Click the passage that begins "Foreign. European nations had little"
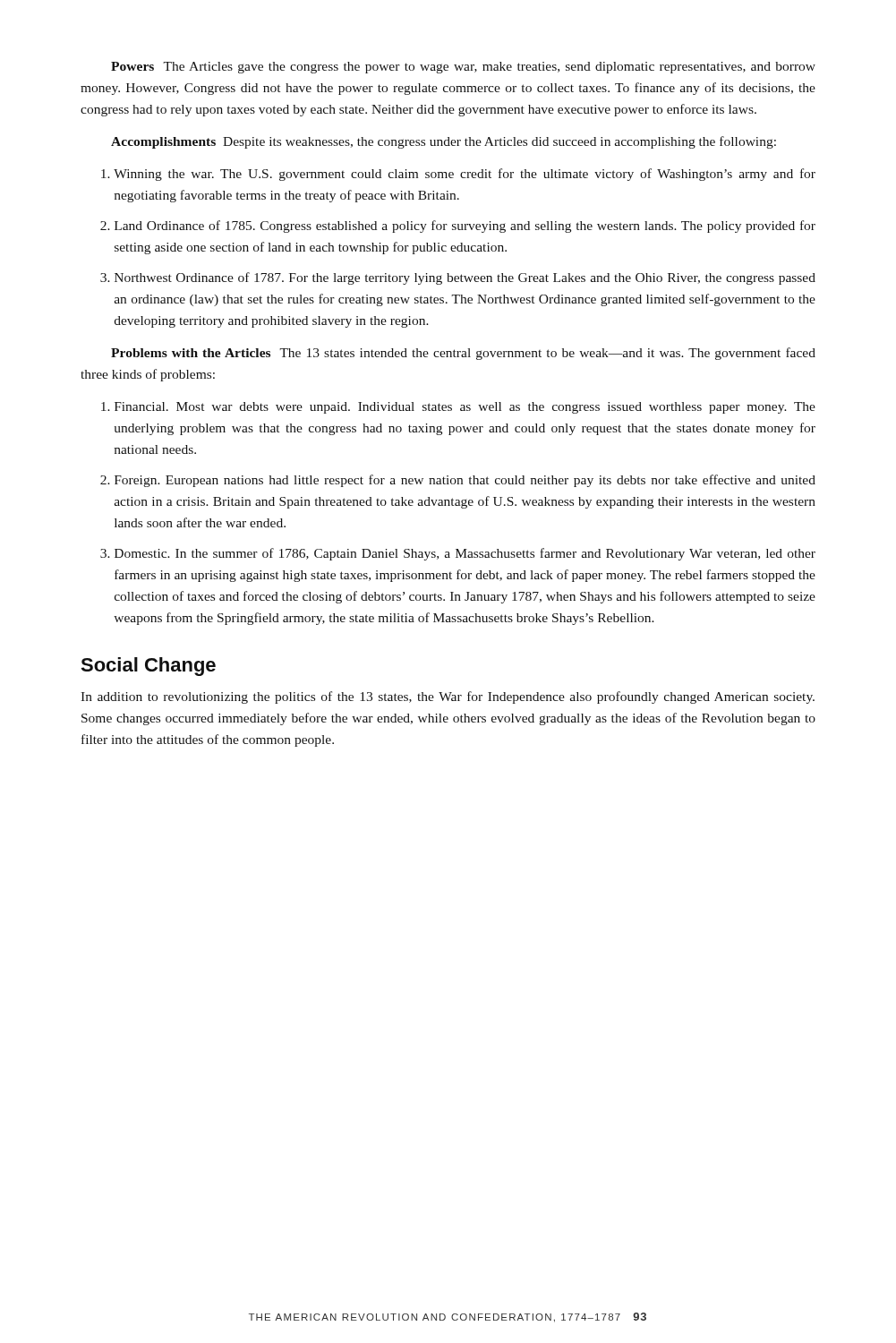This screenshot has width=896, height=1343. [465, 502]
